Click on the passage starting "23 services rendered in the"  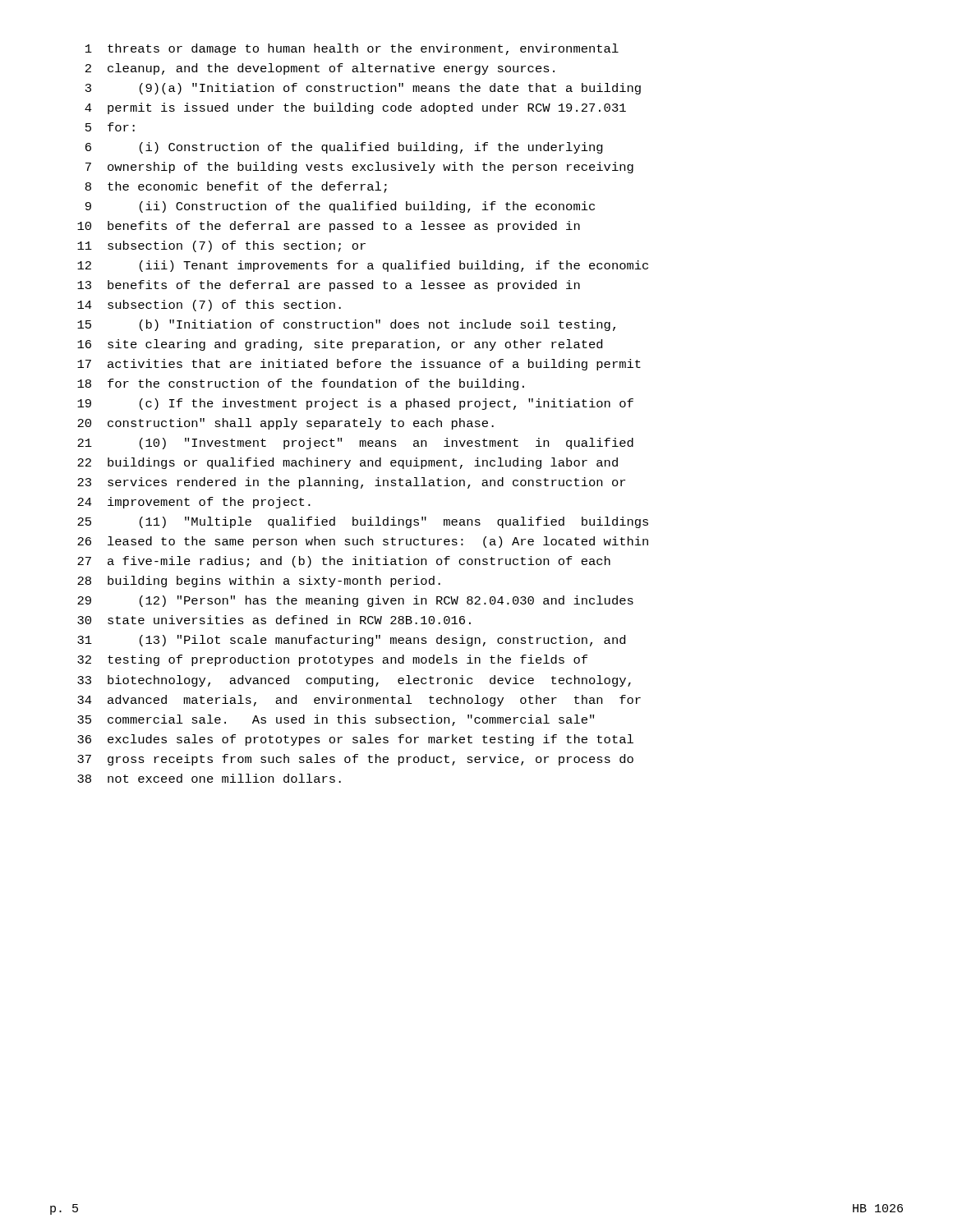click(x=476, y=483)
